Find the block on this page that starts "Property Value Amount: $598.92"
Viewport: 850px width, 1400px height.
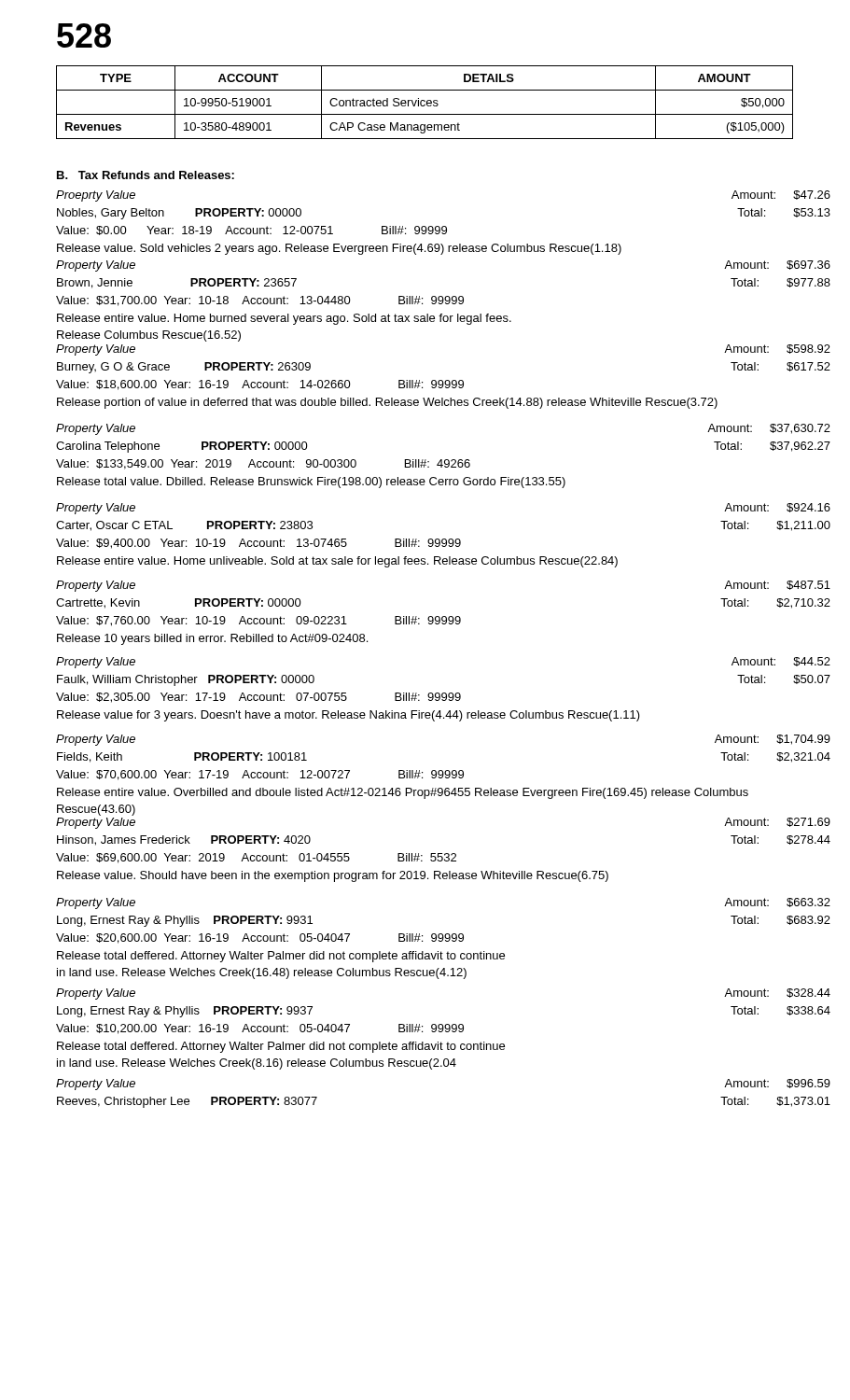[443, 376]
